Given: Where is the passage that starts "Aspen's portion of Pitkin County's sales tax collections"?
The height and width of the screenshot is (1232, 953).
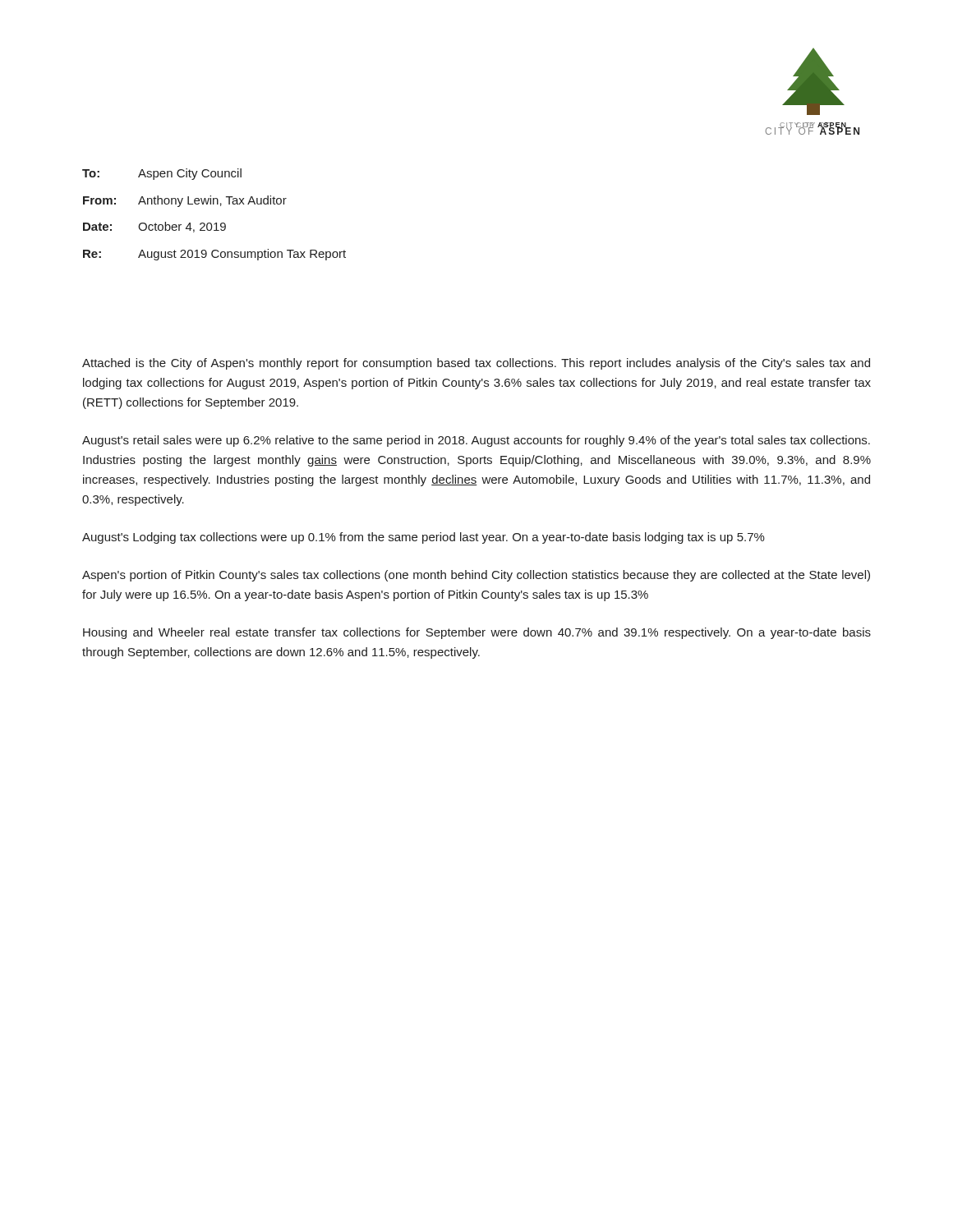Looking at the screenshot, I should point(476,584).
